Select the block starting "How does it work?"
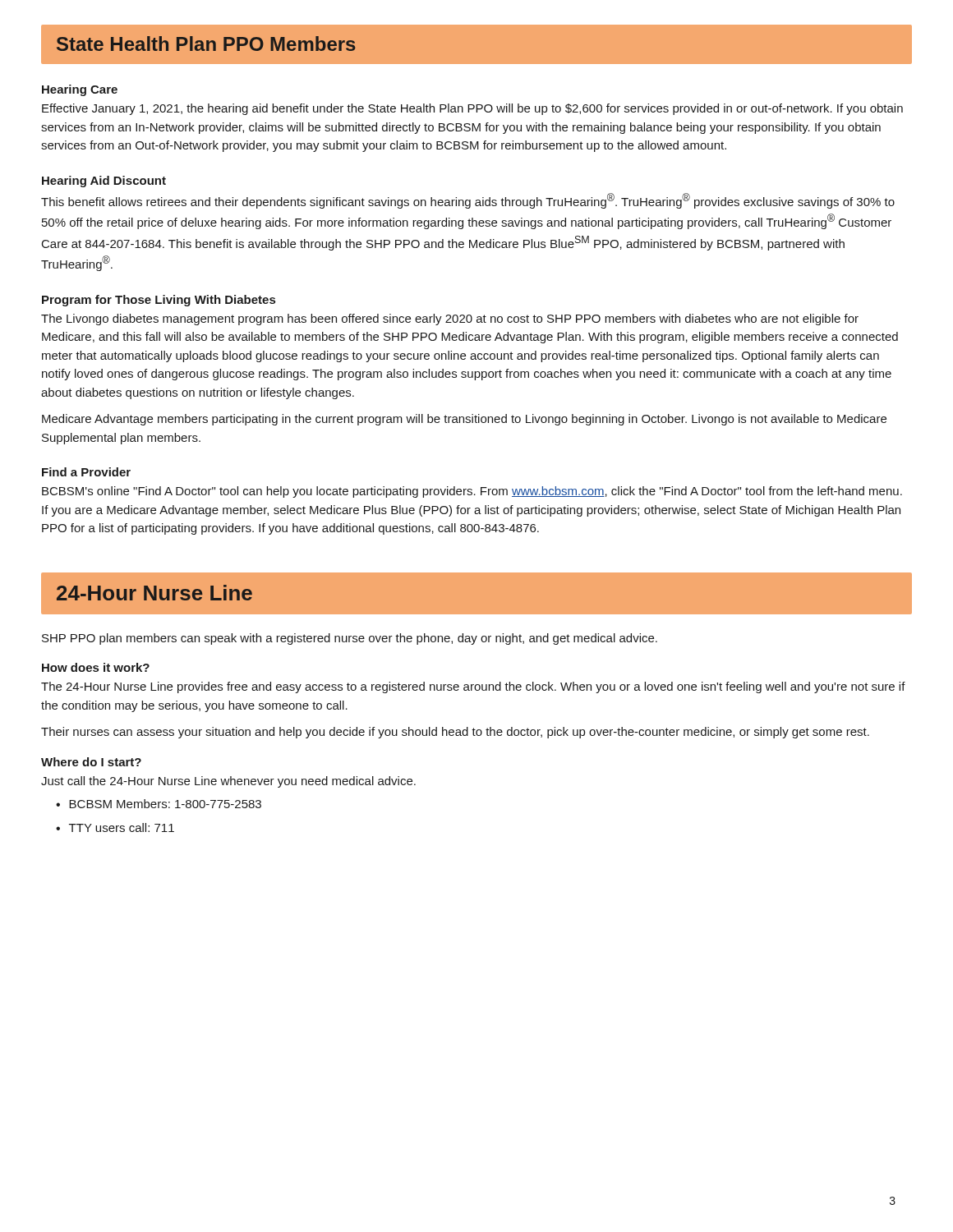The image size is (953, 1232). pos(95,667)
